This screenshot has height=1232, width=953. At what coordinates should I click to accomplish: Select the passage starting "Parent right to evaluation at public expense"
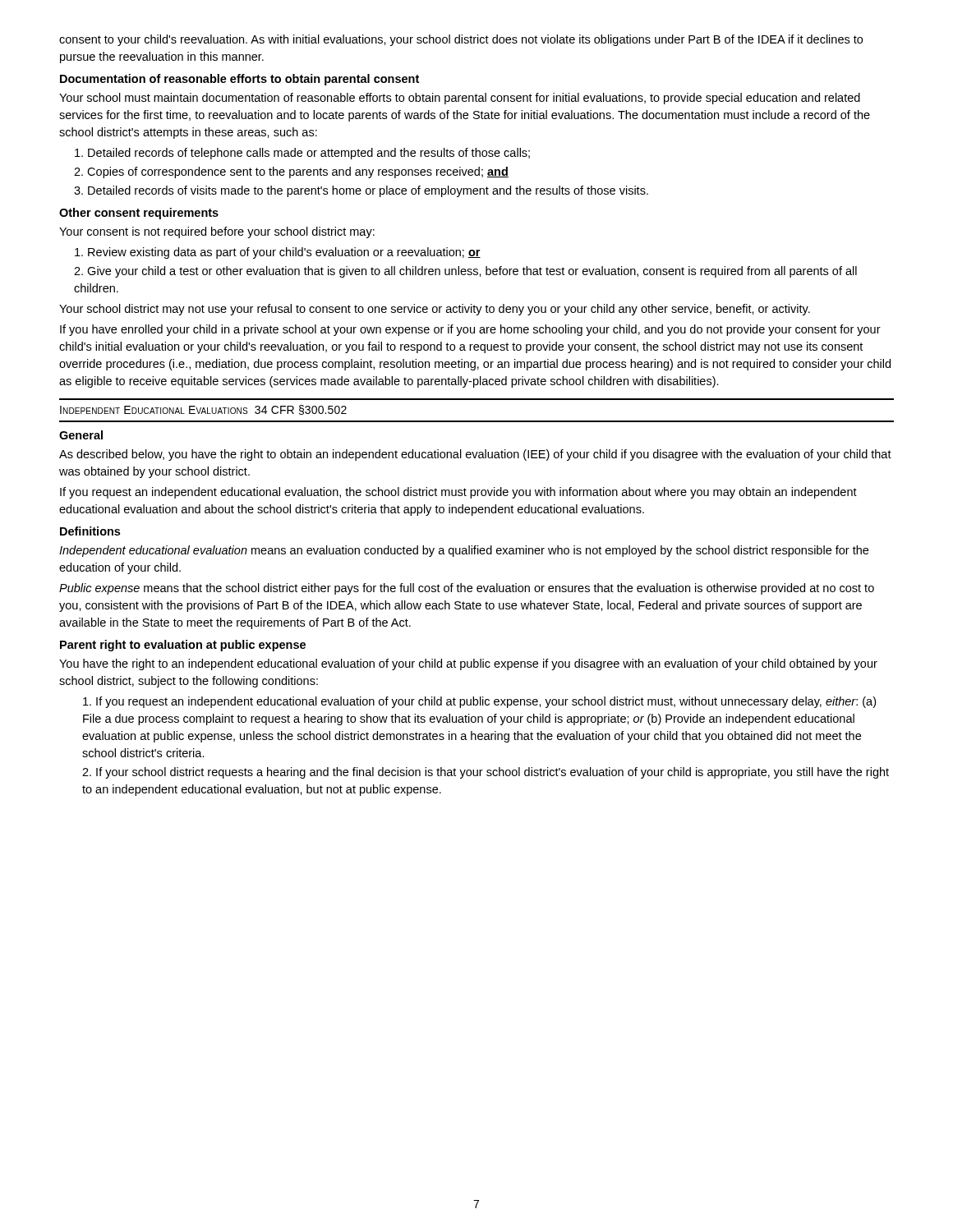point(183,645)
